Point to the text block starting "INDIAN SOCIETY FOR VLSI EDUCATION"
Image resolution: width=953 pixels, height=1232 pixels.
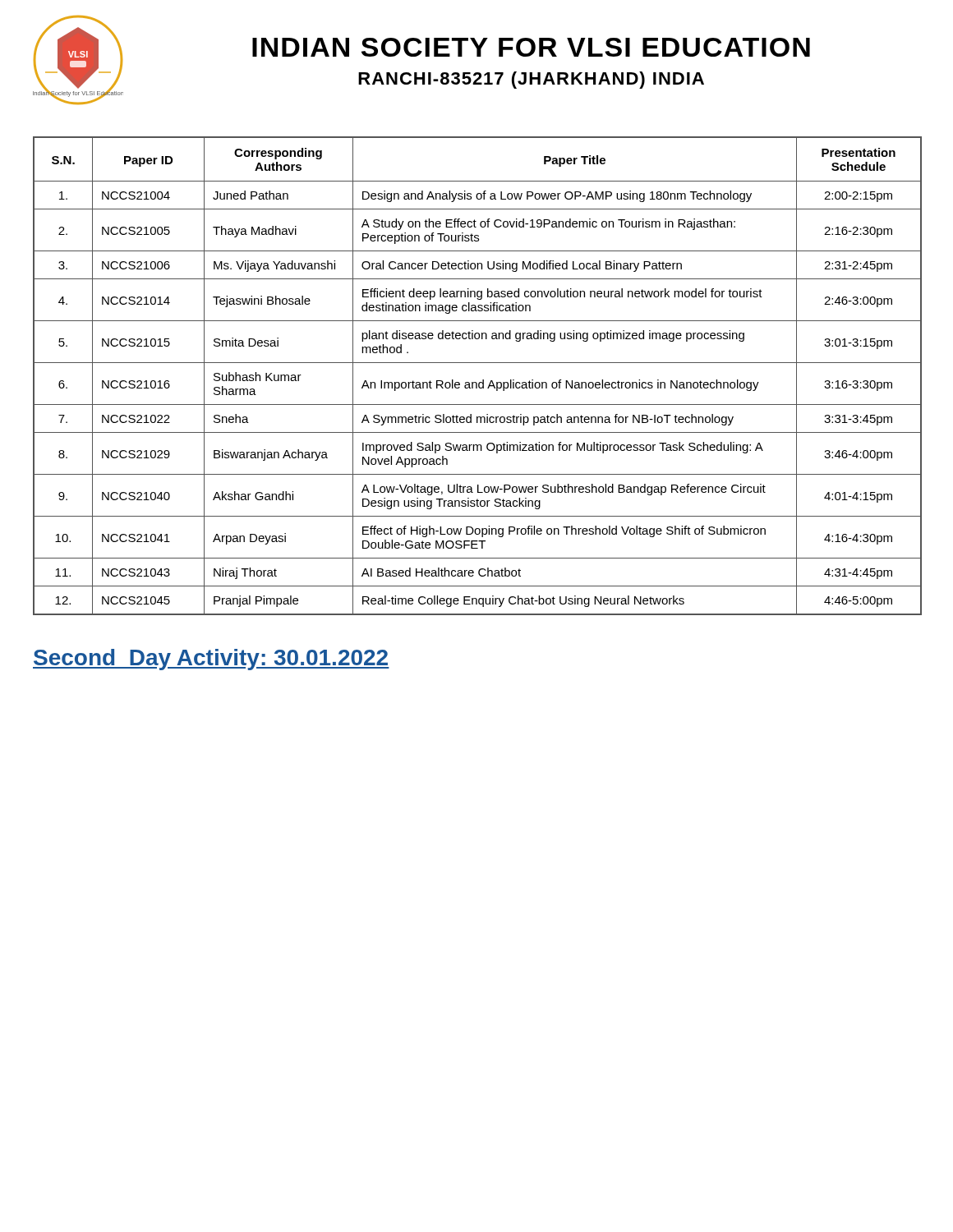pos(532,46)
